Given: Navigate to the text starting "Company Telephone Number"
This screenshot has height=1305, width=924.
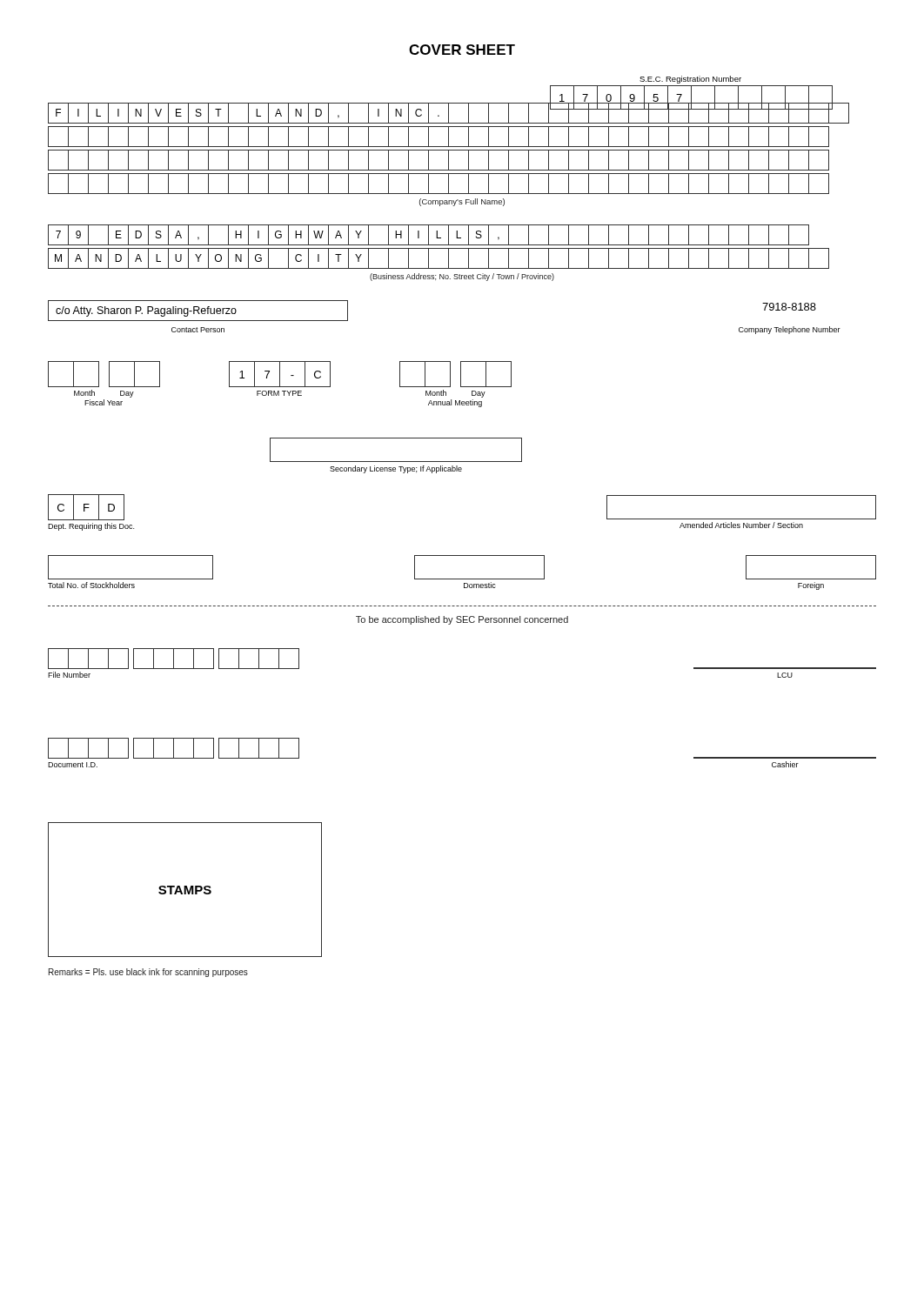Looking at the screenshot, I should pos(789,330).
